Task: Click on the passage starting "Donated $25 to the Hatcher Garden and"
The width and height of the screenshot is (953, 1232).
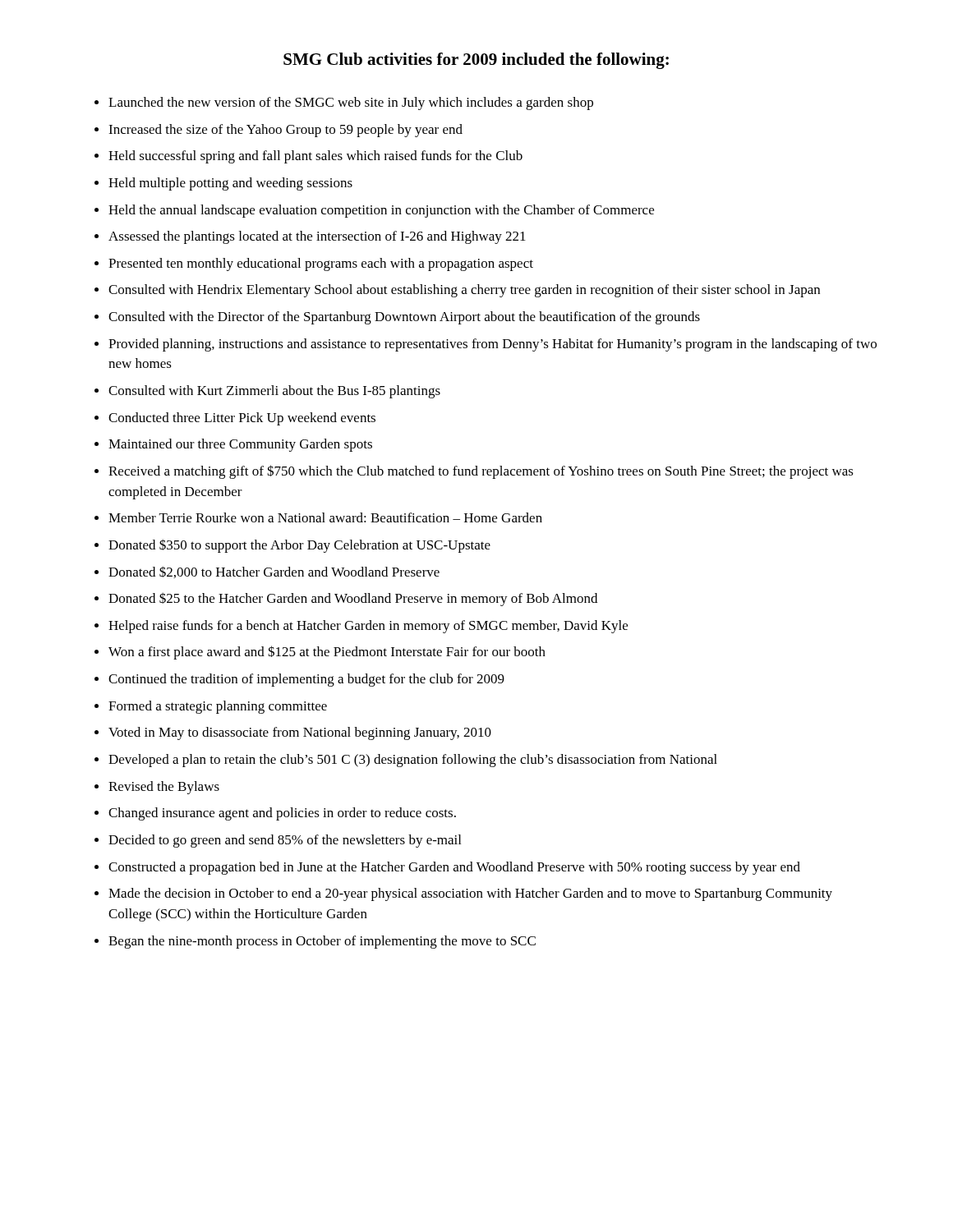Action: coord(353,598)
